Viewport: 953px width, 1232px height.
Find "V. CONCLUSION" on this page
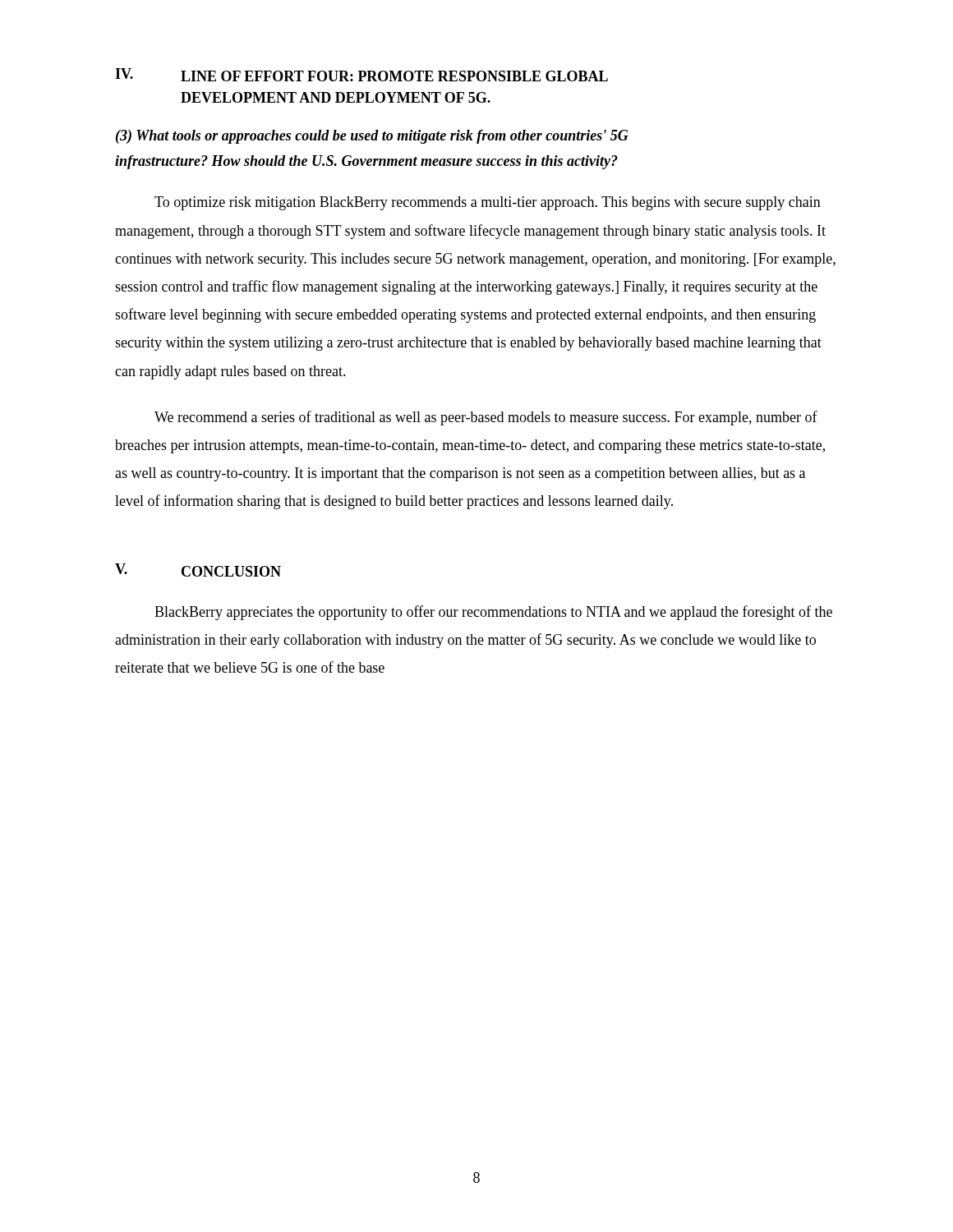[198, 572]
